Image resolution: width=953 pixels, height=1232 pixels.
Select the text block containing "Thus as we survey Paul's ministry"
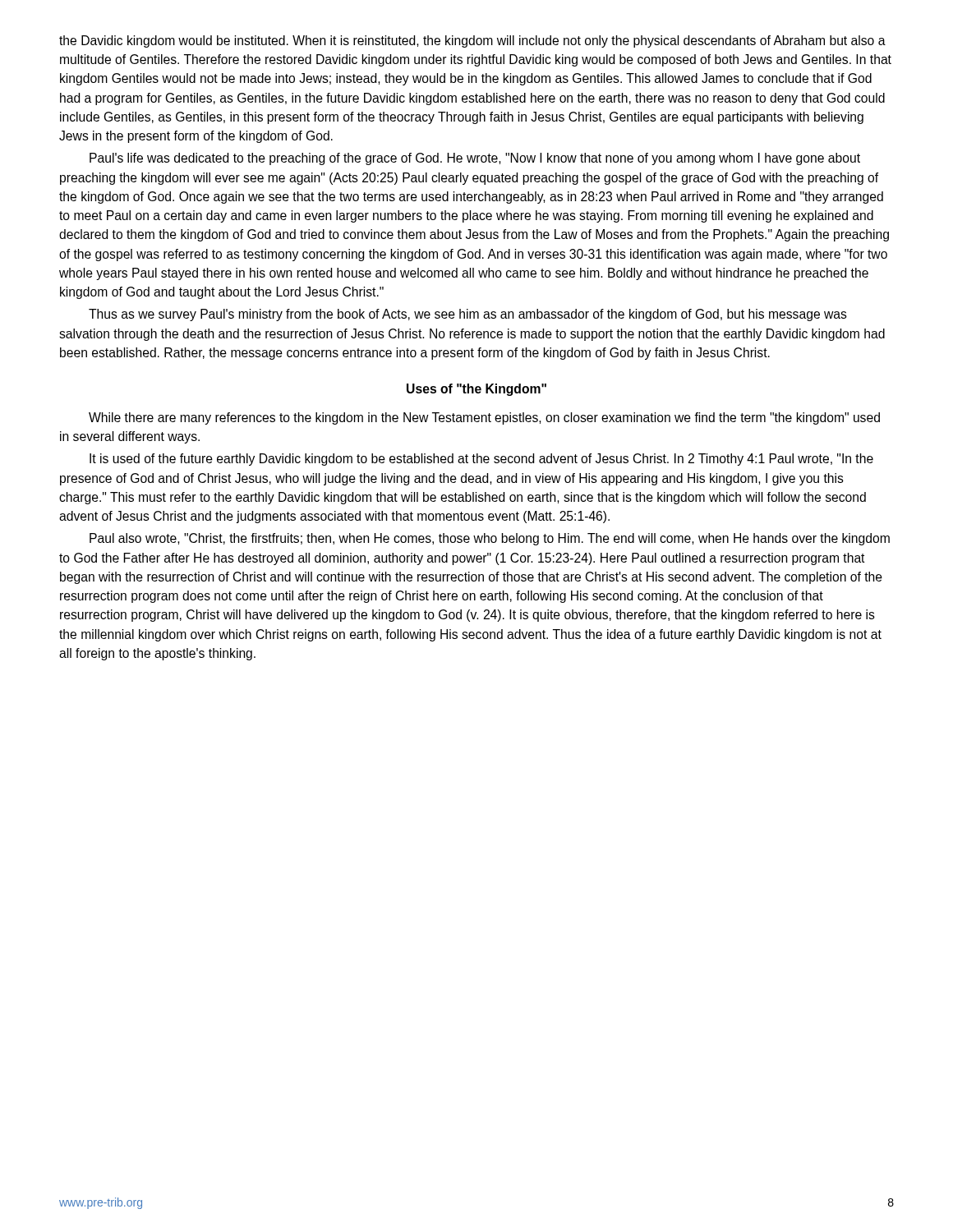(x=472, y=333)
